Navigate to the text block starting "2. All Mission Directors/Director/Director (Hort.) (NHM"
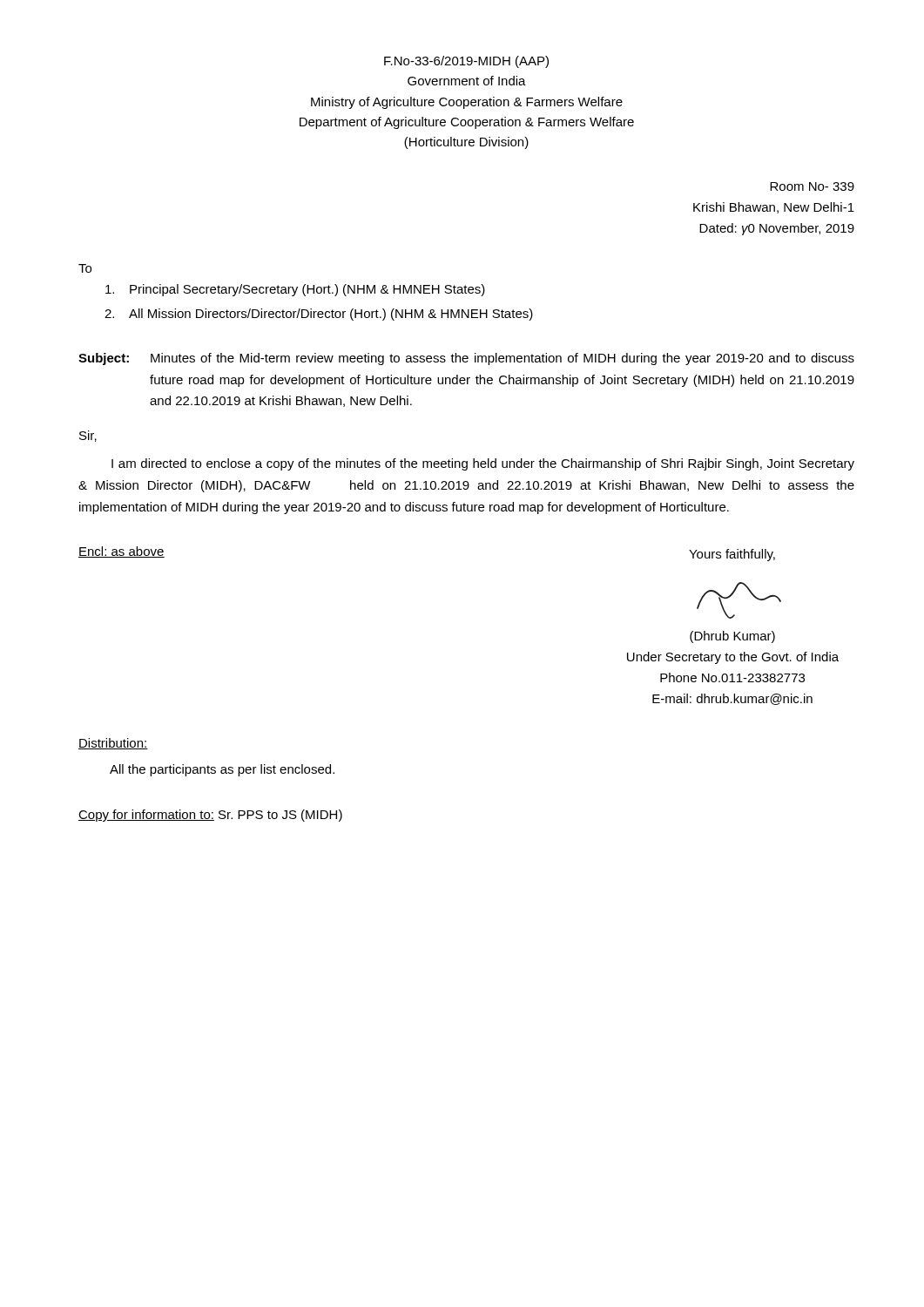 (x=319, y=313)
